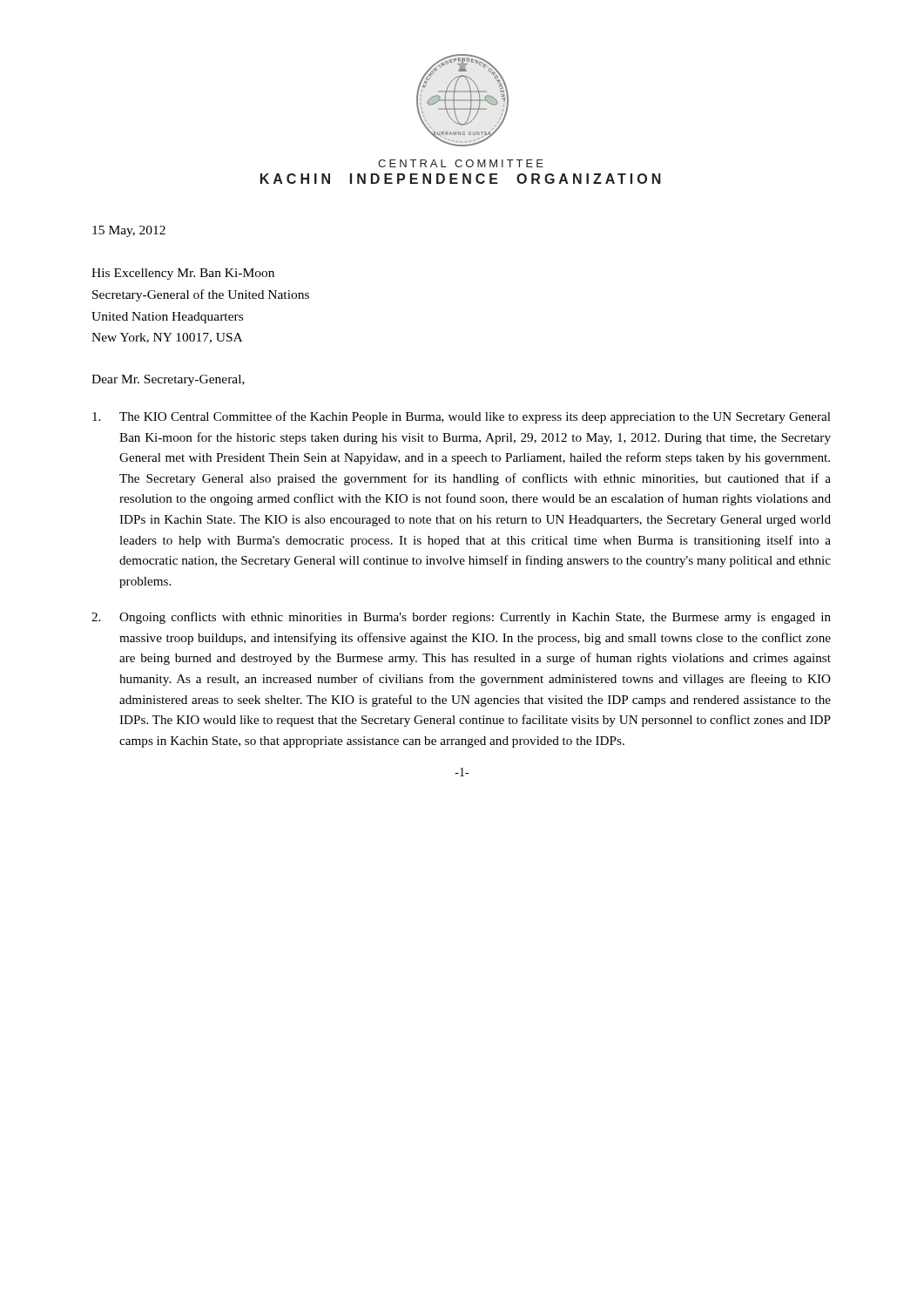Click where it says "15 May, 2012"
Image resolution: width=924 pixels, height=1307 pixels.
[129, 230]
